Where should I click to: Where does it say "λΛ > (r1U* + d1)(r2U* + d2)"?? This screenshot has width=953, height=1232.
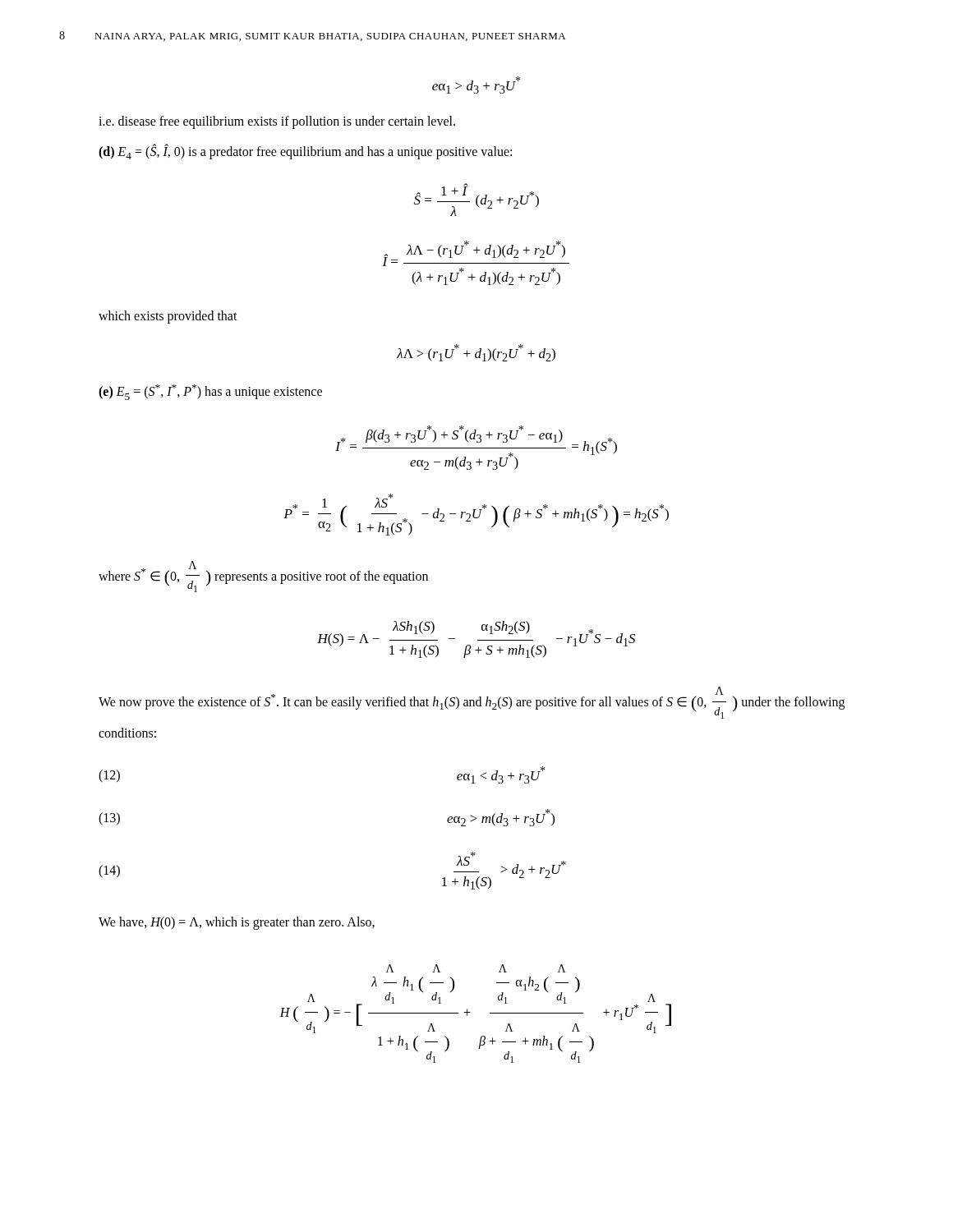(476, 352)
